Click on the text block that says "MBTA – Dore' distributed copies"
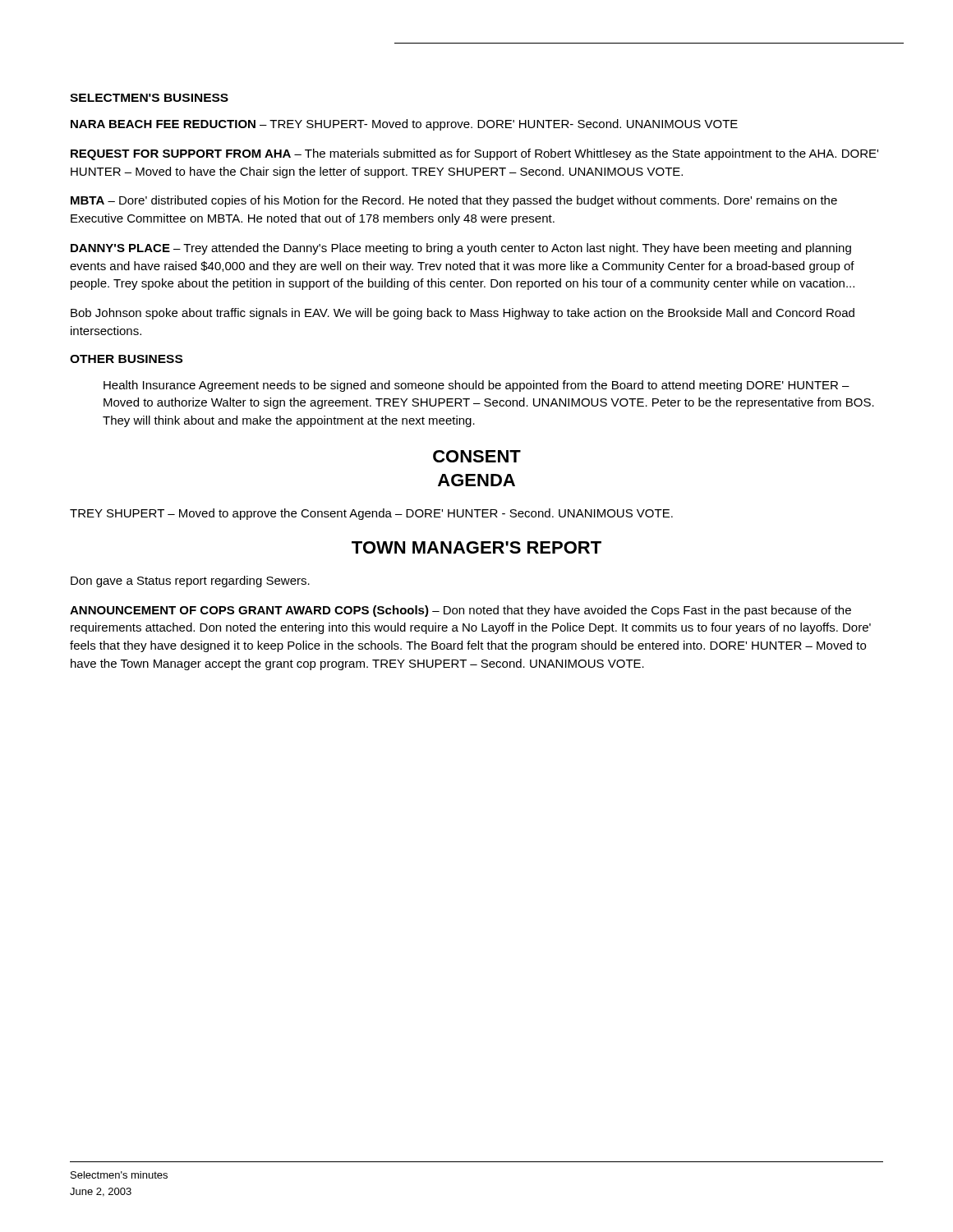 click(454, 209)
